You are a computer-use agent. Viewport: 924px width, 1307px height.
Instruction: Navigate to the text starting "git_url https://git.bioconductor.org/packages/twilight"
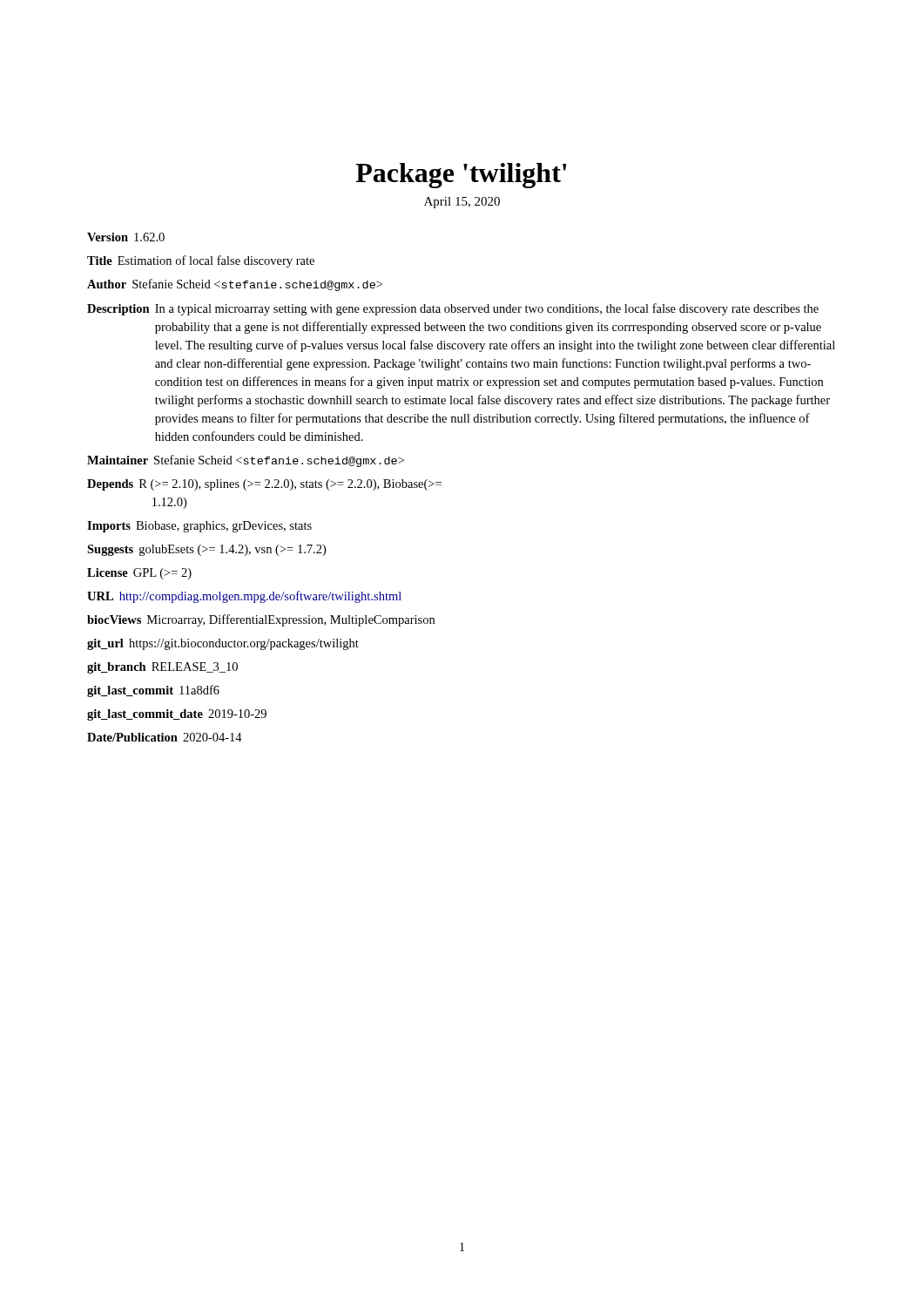coord(223,644)
